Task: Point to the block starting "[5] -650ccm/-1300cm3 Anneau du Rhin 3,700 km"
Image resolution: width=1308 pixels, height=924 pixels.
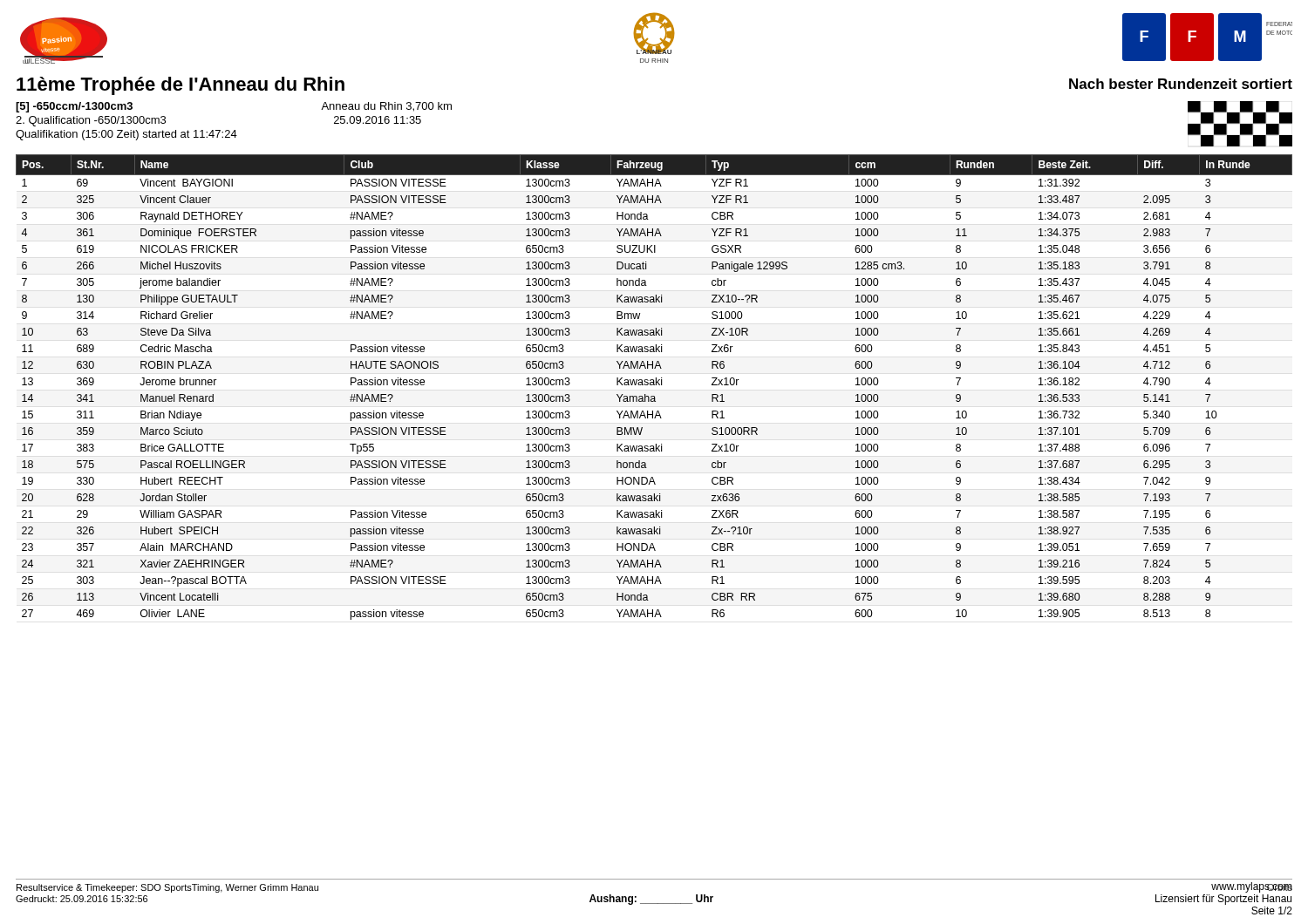Action: (76, 107)
